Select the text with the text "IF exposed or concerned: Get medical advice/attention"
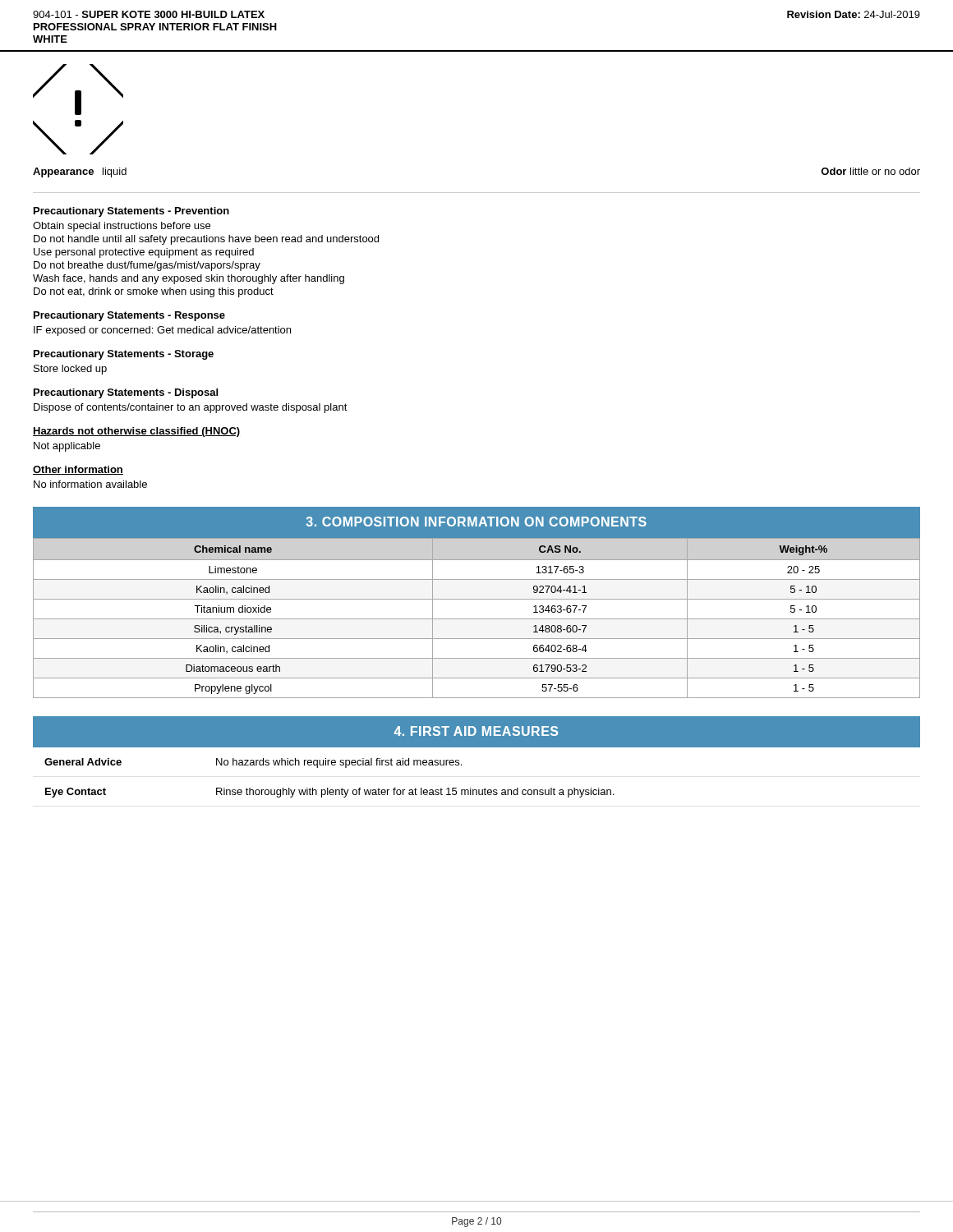Screen dimensions: 1232x953 pos(162,331)
